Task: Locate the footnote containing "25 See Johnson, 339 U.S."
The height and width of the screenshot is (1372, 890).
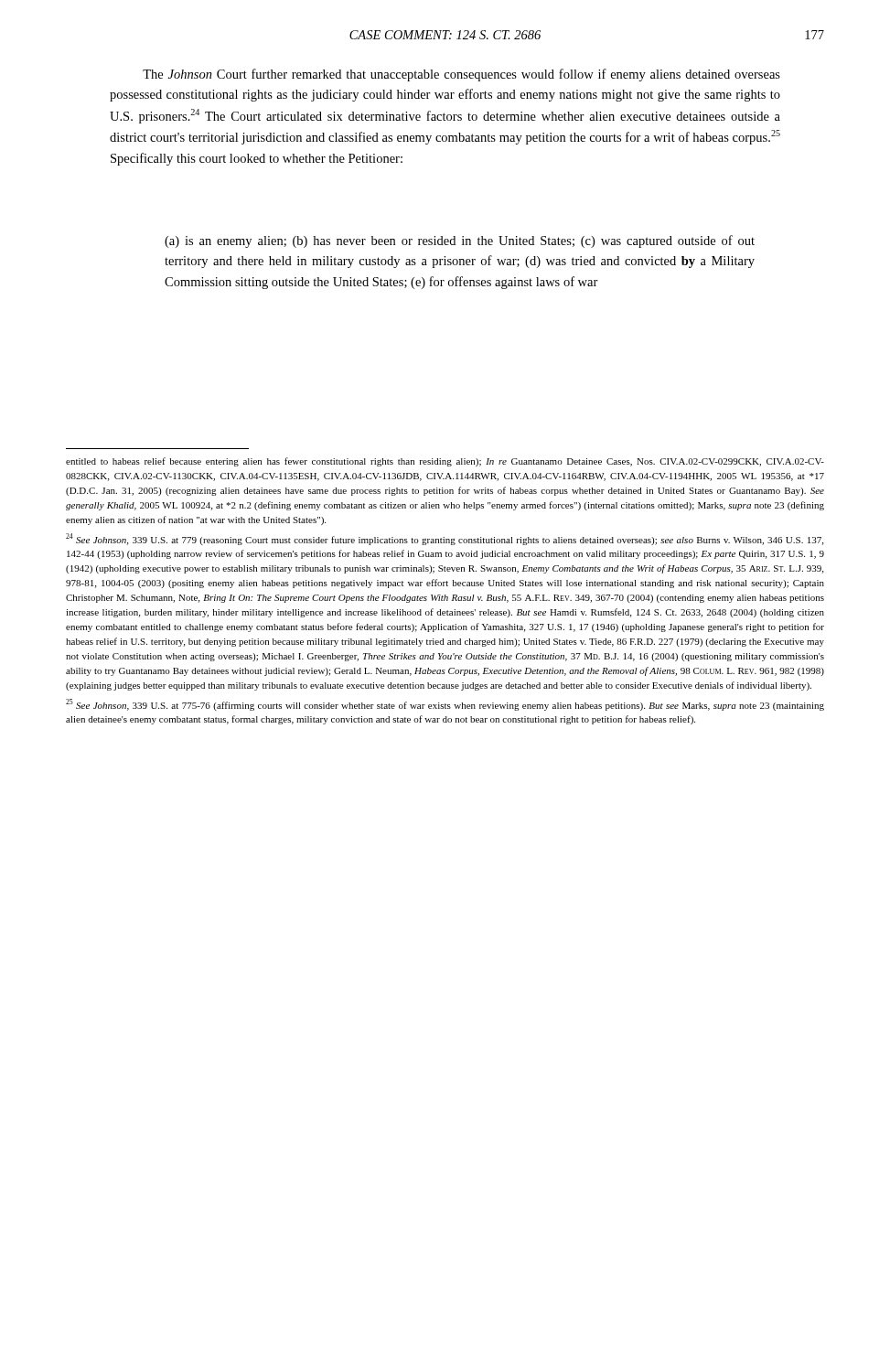Action: [445, 712]
